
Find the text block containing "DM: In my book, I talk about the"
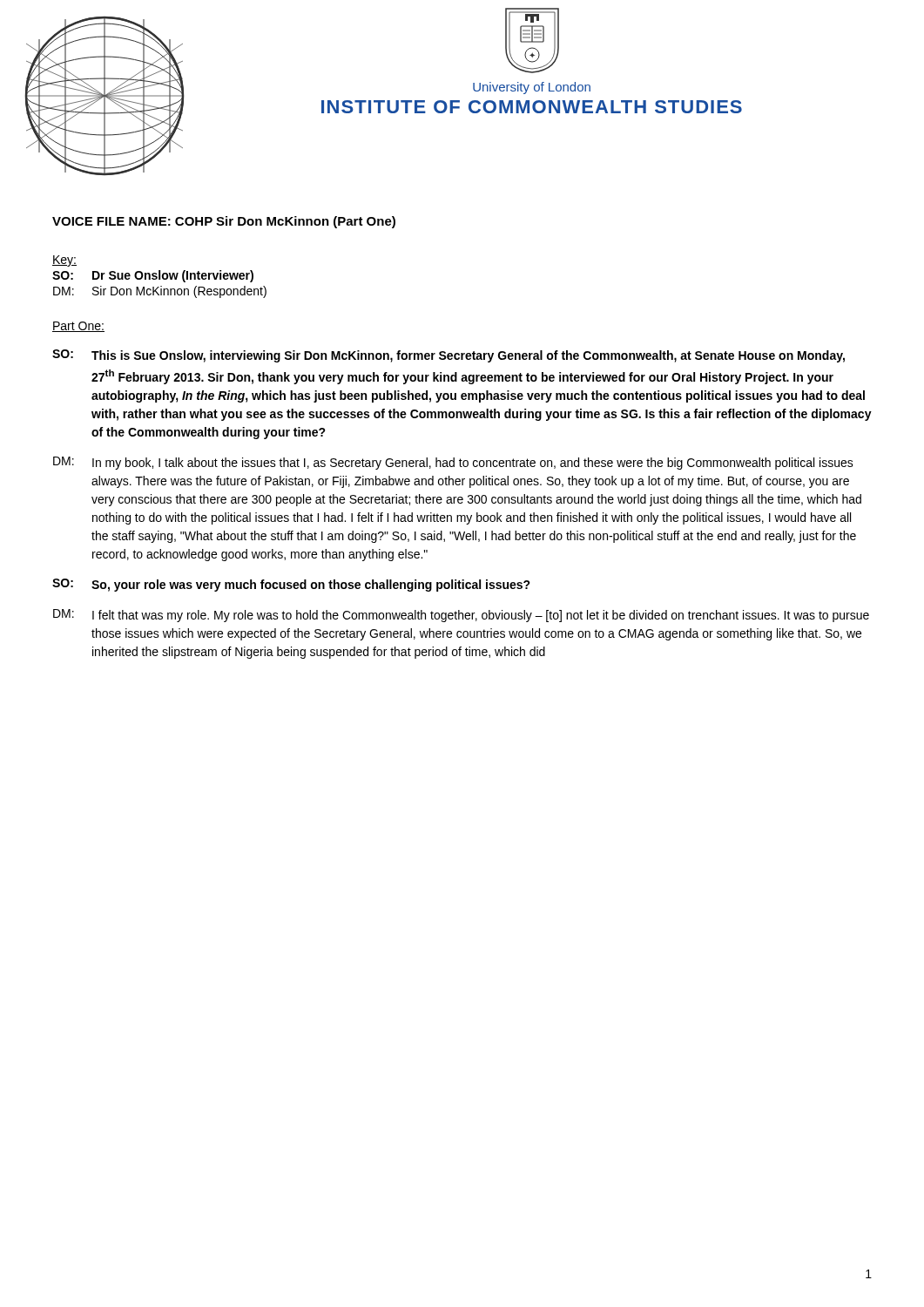tap(462, 509)
